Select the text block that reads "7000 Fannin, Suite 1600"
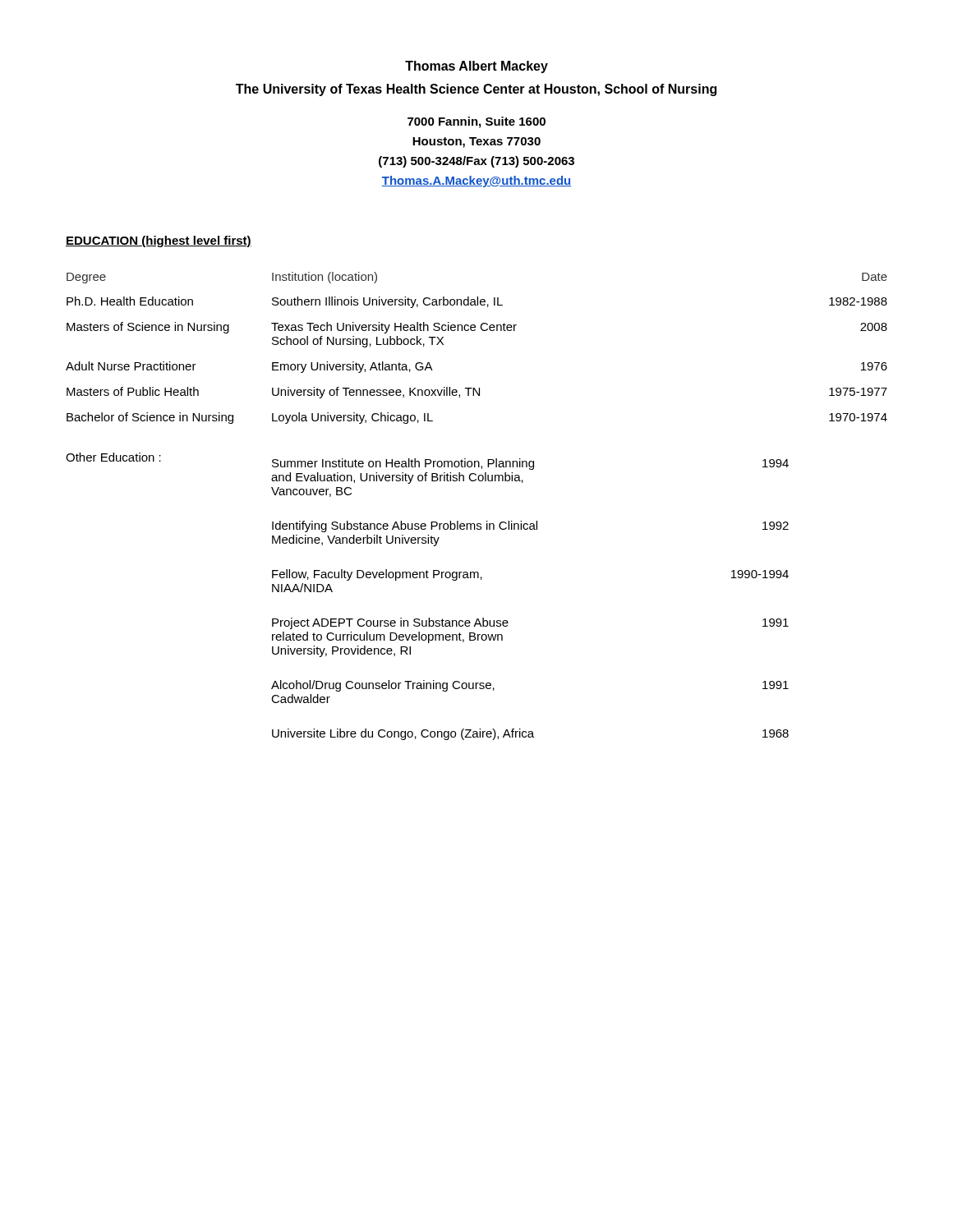 pos(476,151)
